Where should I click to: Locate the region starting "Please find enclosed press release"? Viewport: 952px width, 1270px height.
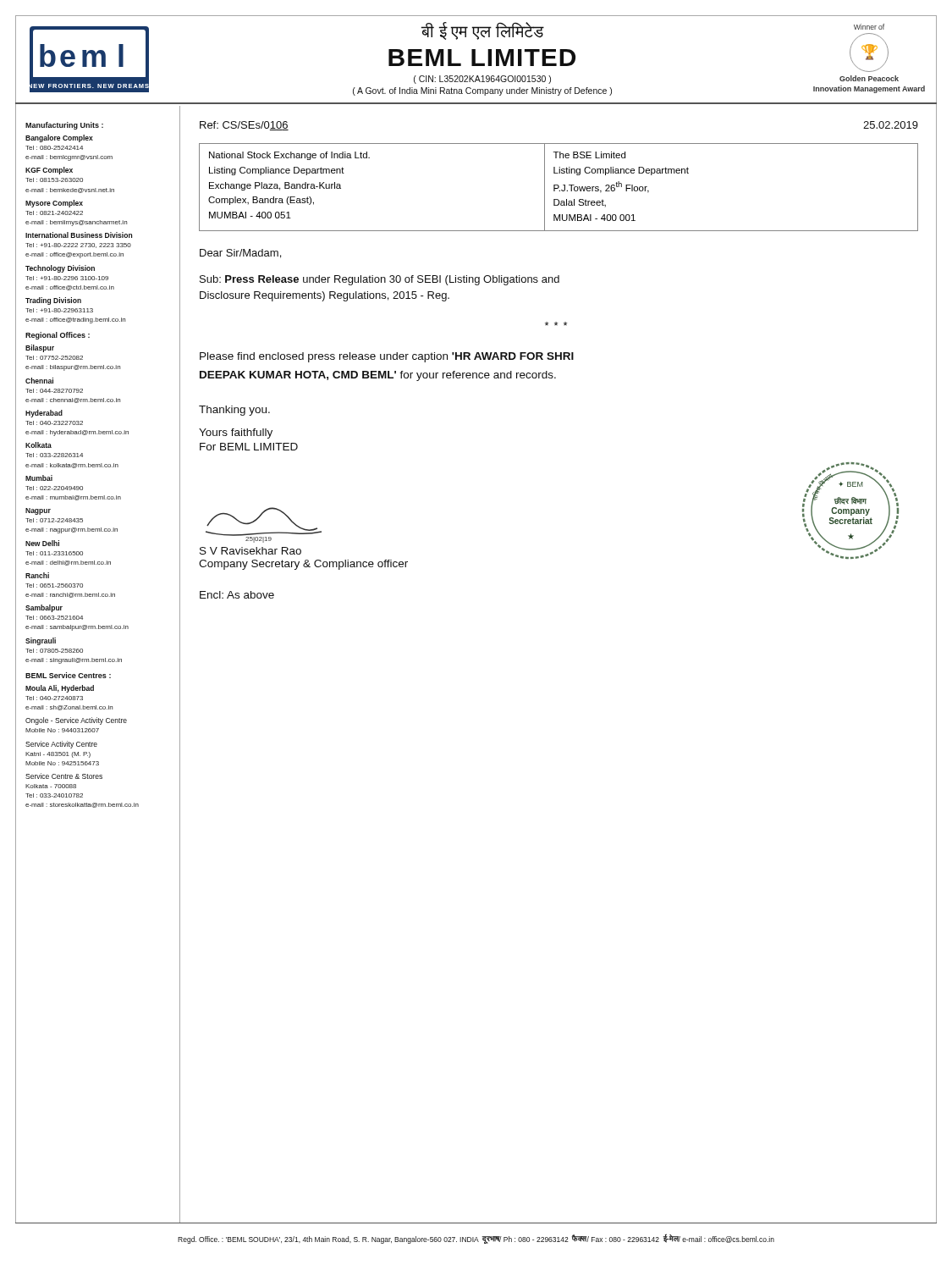(x=386, y=365)
